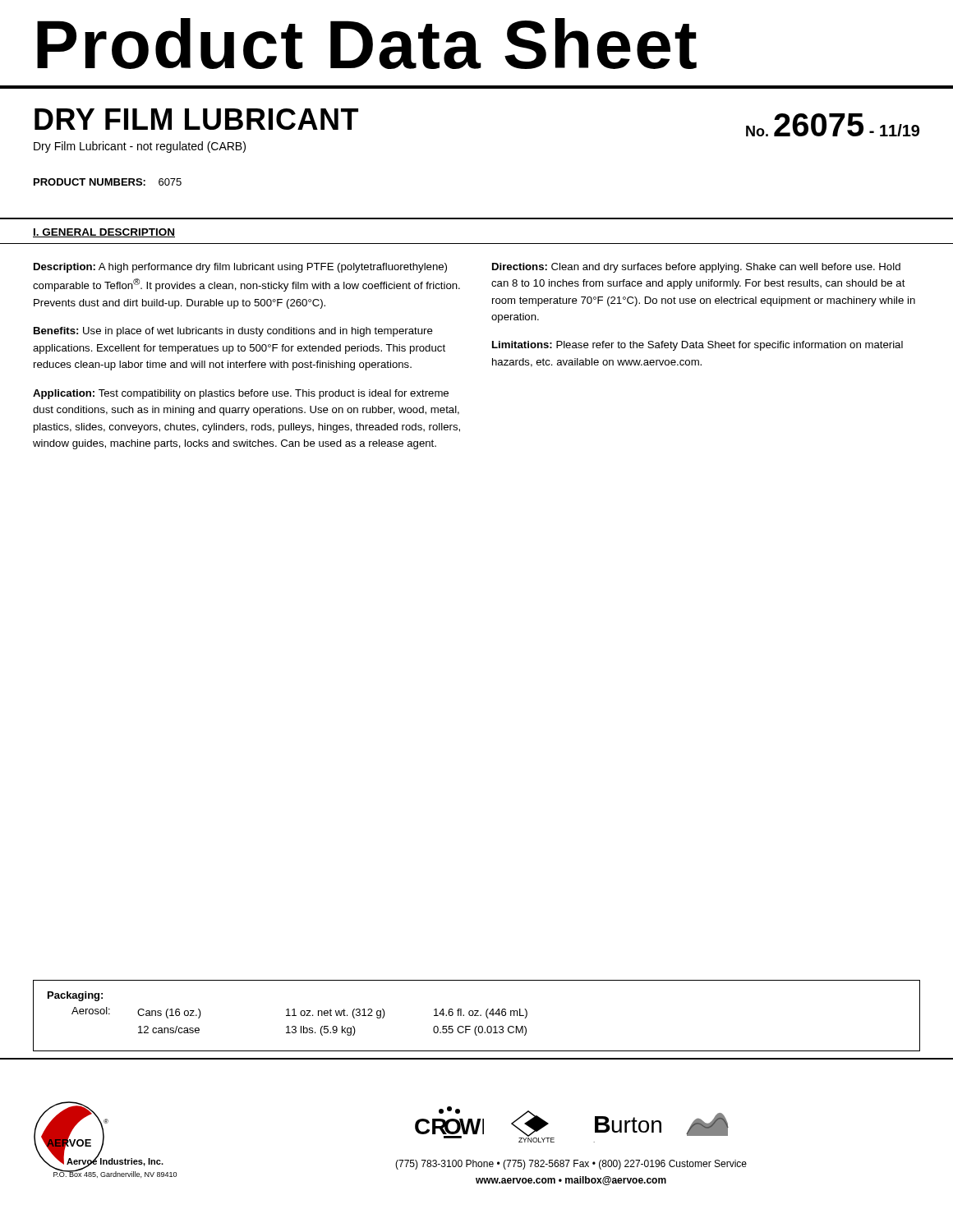This screenshot has width=953, height=1232.
Task: Point to the element starting "Description: A high"
Action: [247, 284]
